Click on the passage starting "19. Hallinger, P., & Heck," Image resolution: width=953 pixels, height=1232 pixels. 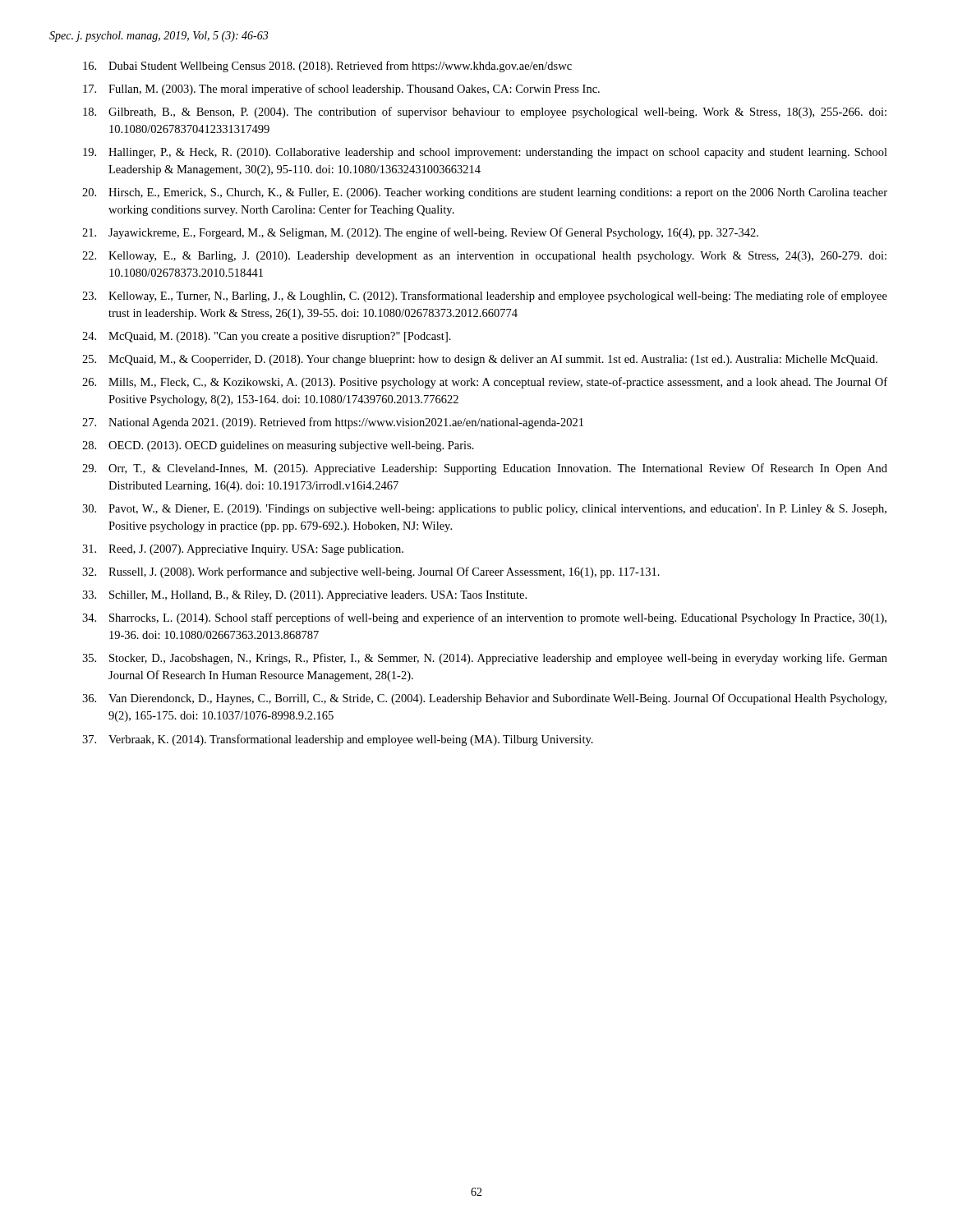[485, 161]
